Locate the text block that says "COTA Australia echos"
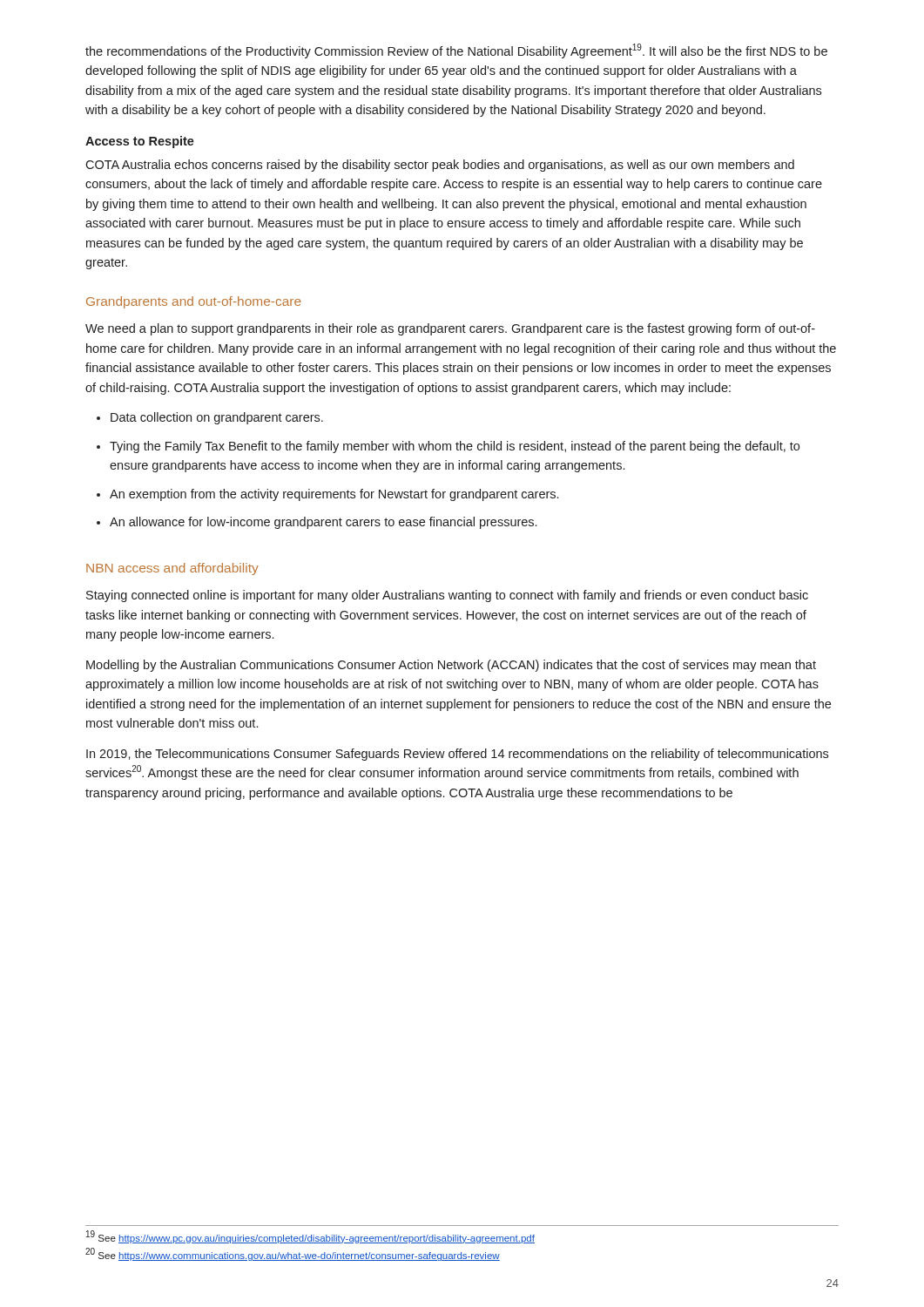Viewport: 924px width, 1307px height. coord(462,214)
